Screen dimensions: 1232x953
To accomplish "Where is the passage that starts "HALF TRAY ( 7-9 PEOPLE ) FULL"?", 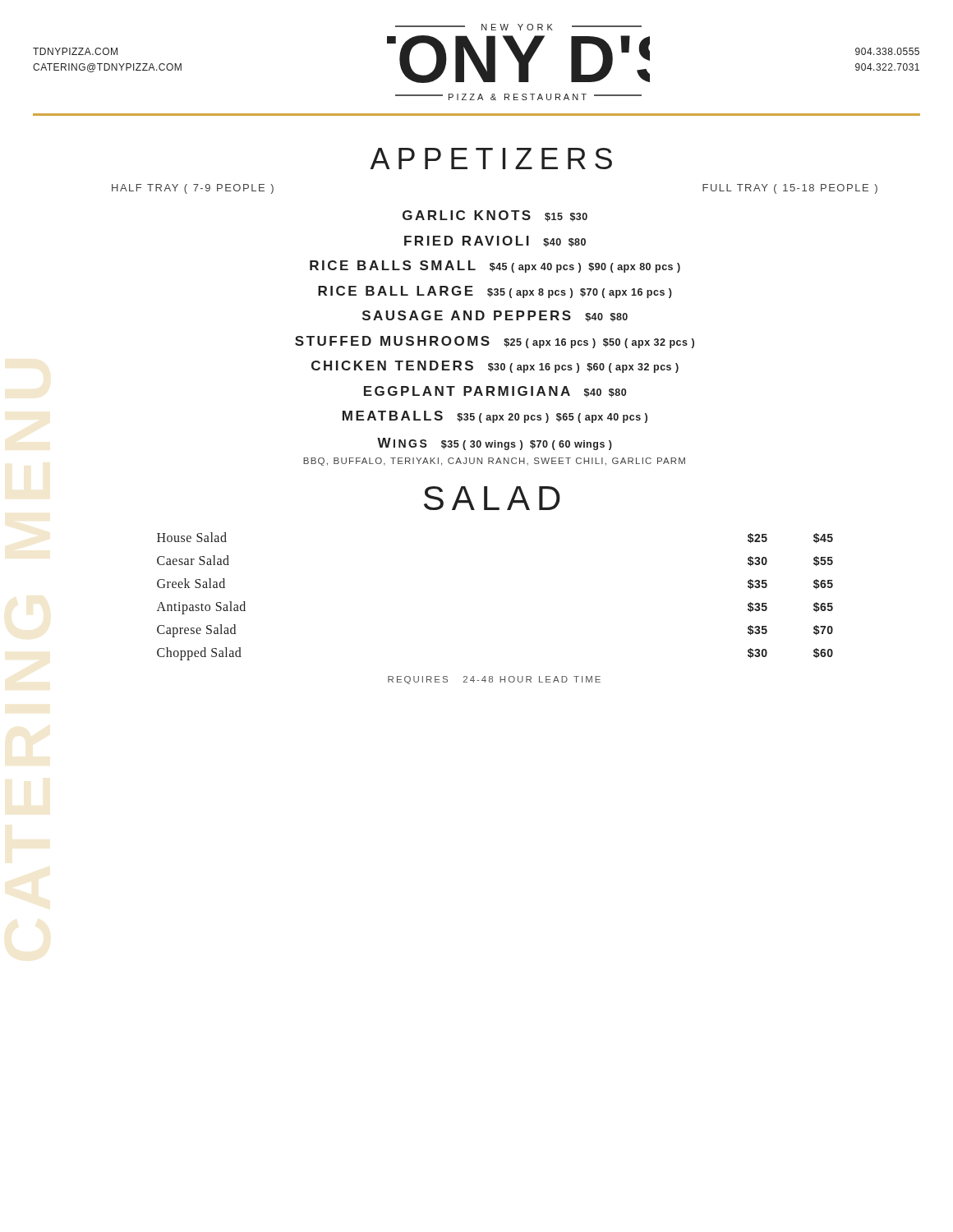I will coord(196,188).
